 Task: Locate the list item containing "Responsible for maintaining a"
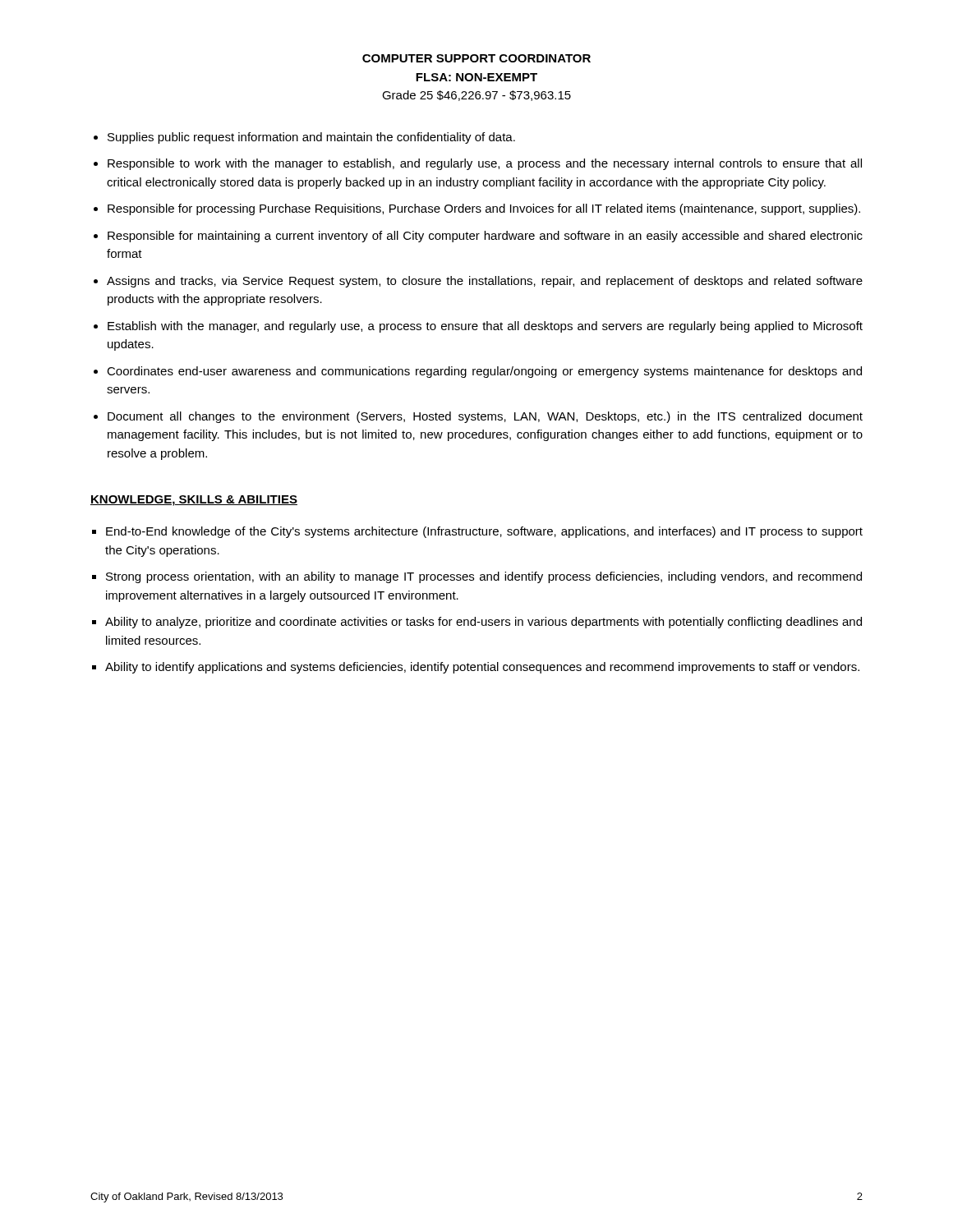(x=485, y=244)
